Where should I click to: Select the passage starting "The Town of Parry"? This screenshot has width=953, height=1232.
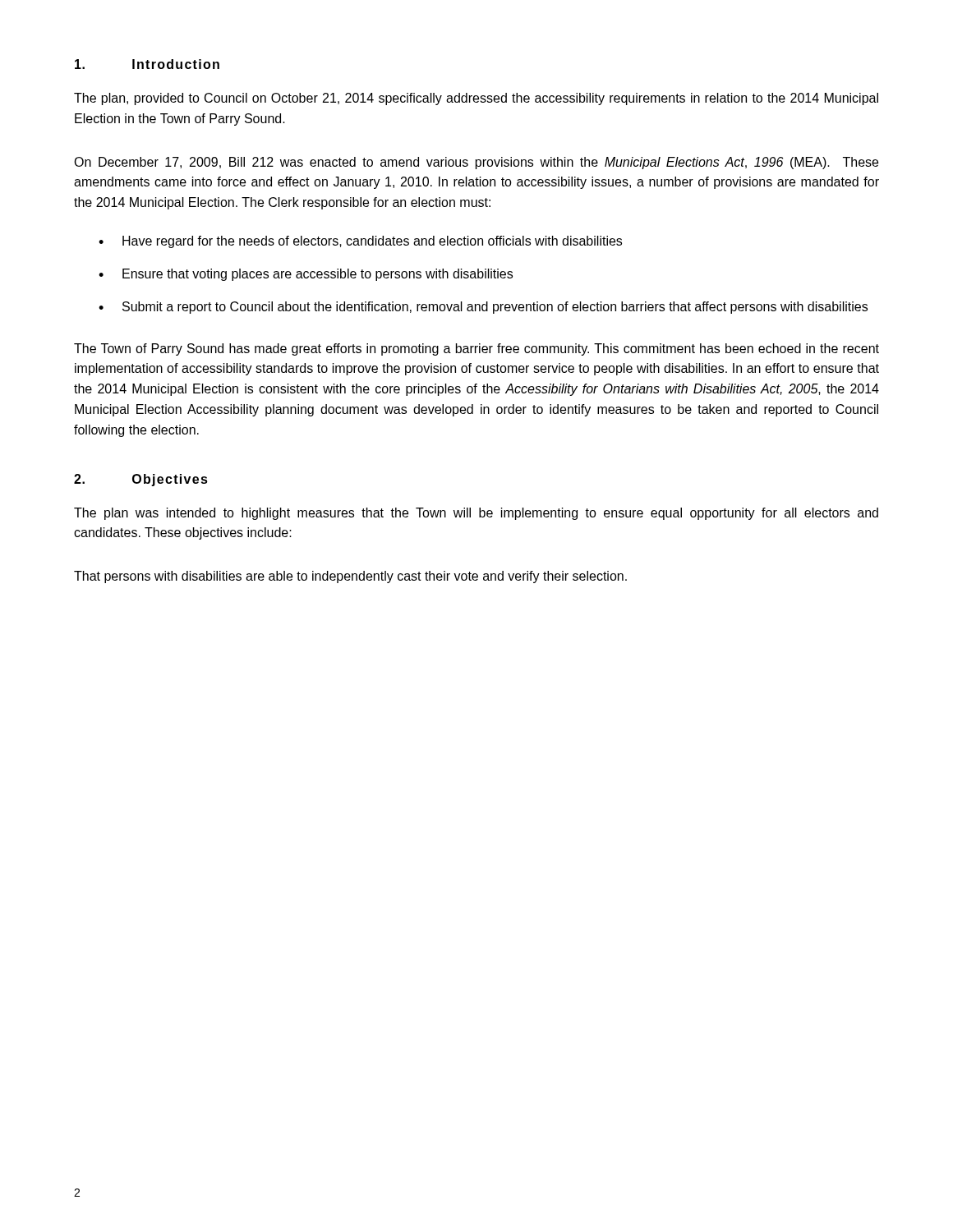(x=476, y=389)
